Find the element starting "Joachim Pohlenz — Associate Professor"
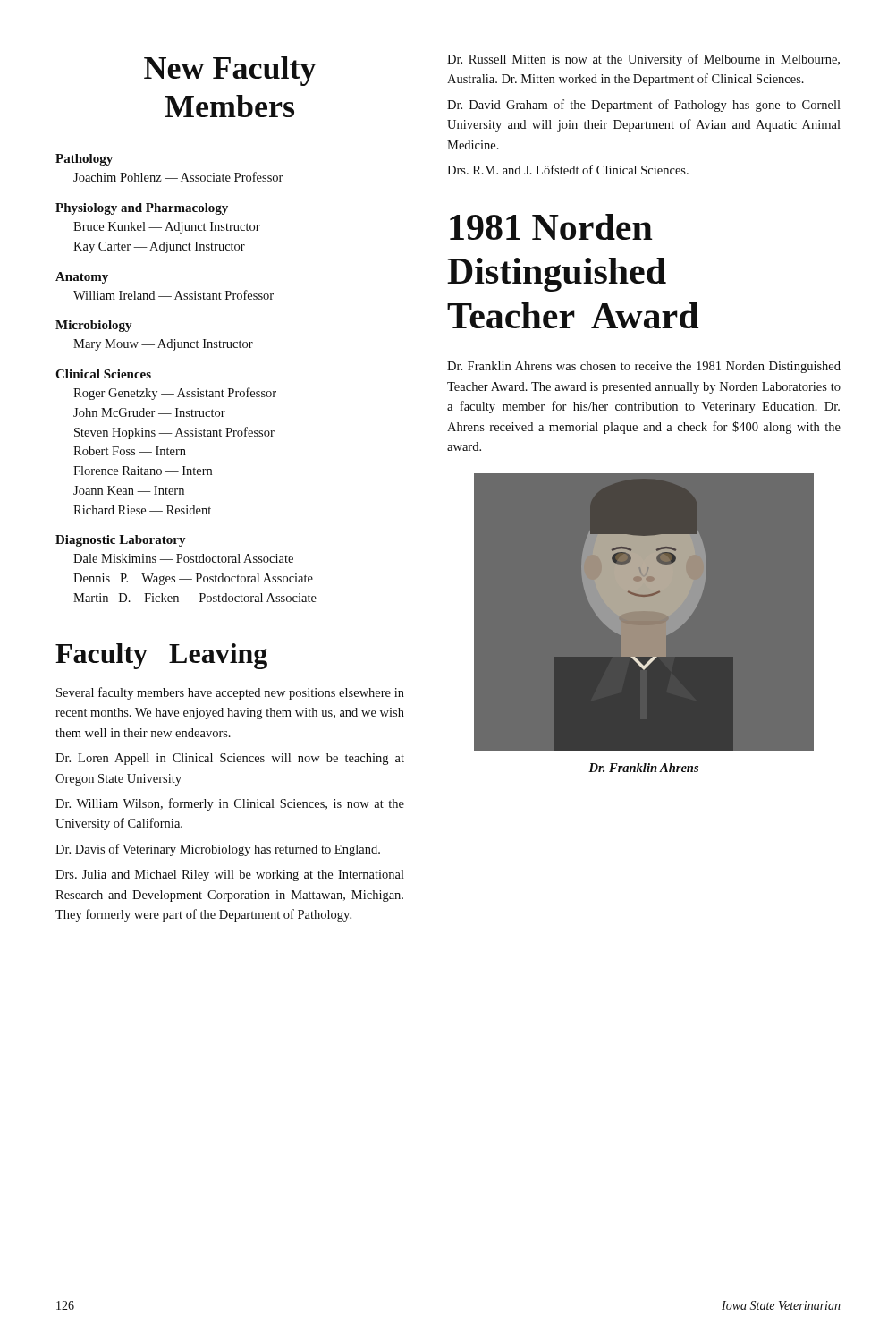This screenshot has width=896, height=1342. (178, 177)
